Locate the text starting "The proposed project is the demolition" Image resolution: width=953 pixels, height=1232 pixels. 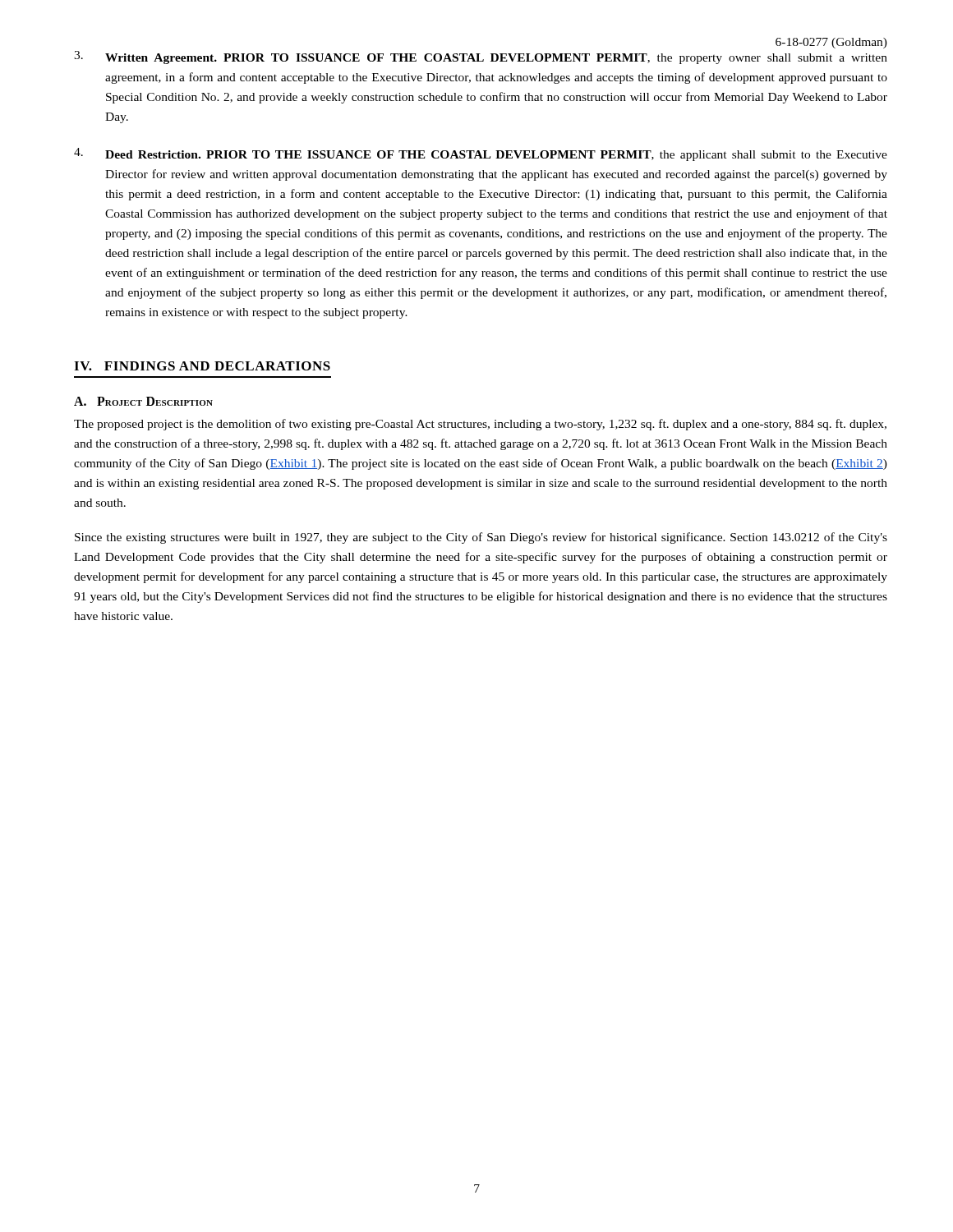point(481,463)
